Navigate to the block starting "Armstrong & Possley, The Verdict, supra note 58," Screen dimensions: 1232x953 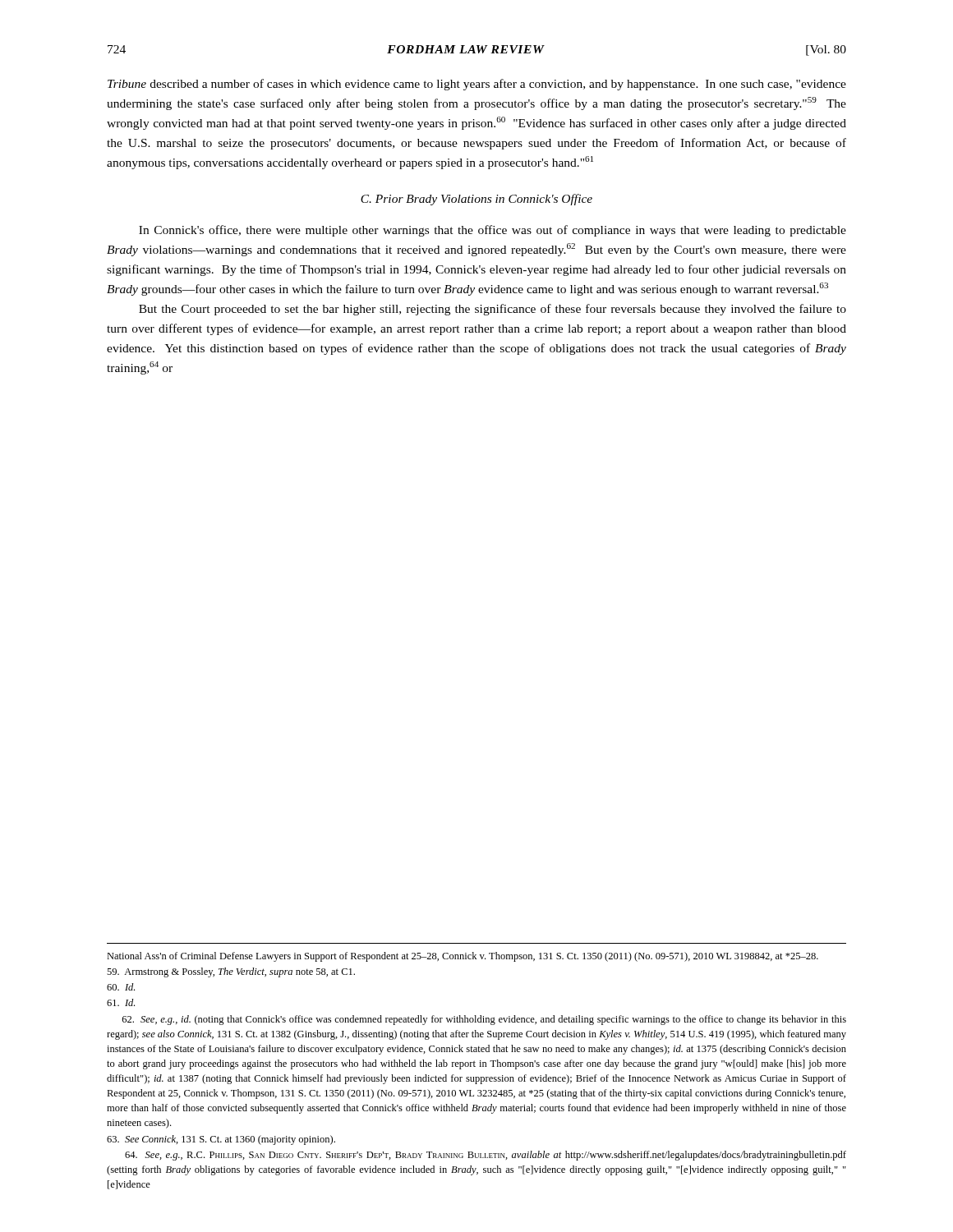(231, 972)
